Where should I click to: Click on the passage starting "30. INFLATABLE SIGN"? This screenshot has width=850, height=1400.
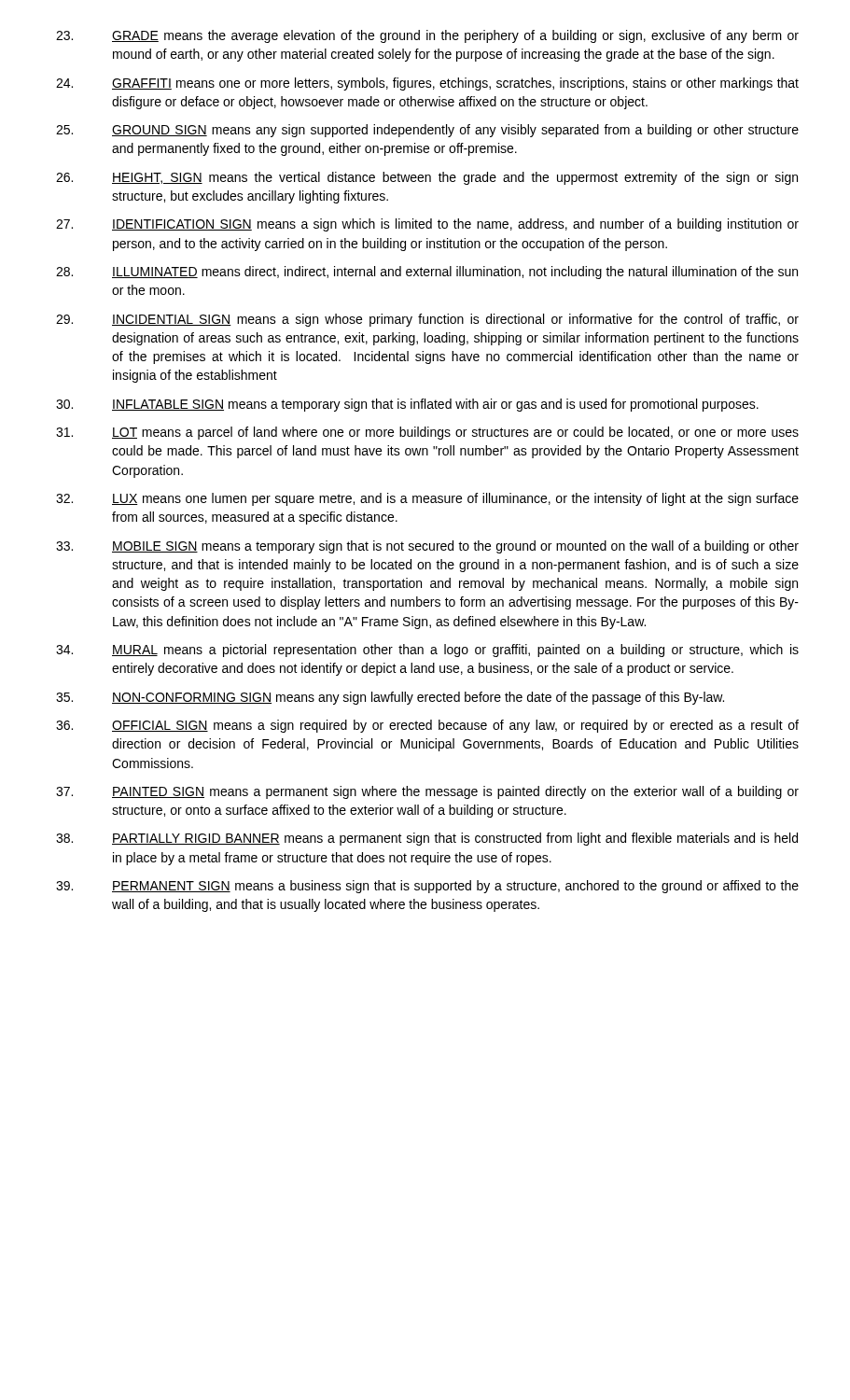427,404
